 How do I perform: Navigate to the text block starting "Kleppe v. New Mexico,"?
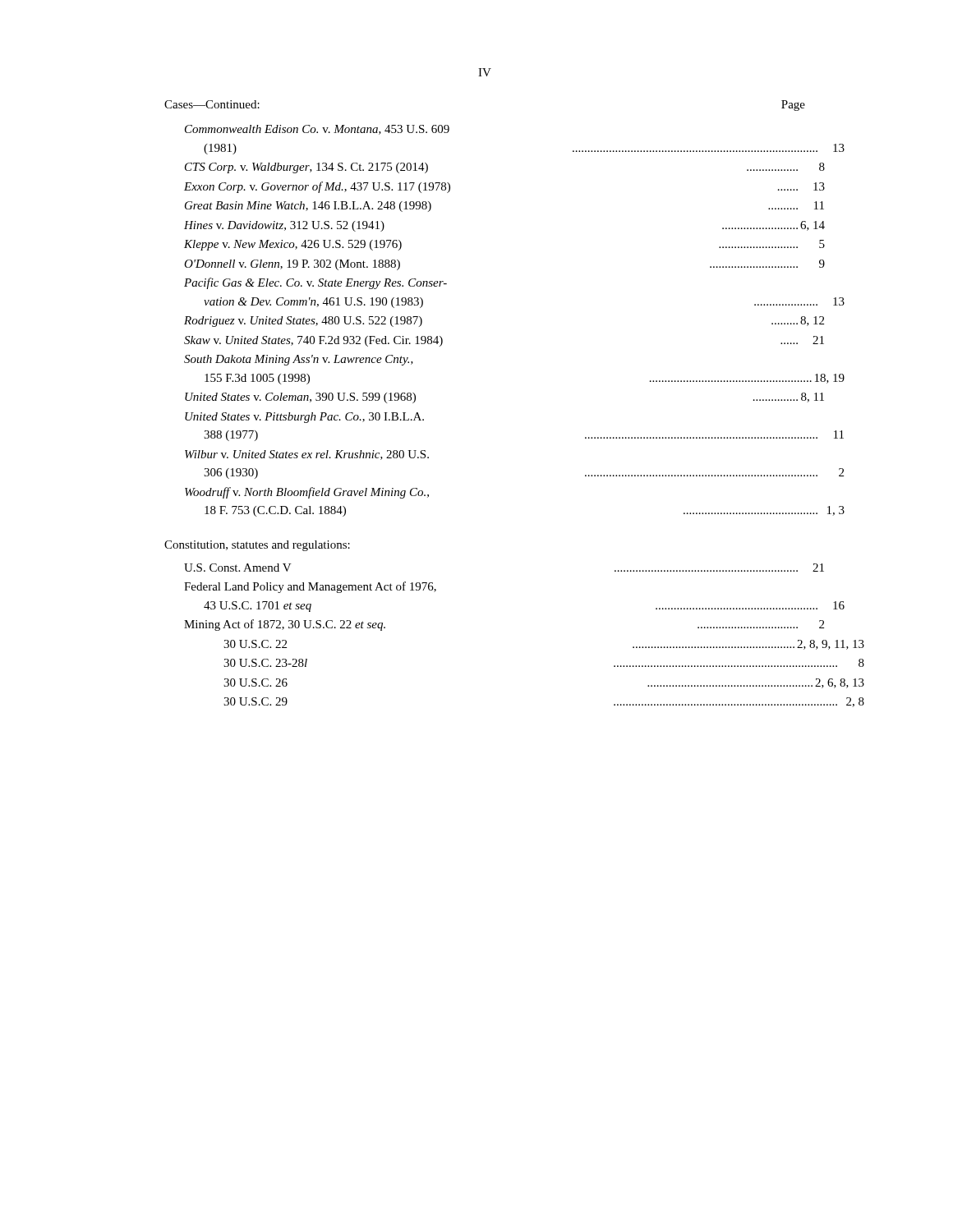(x=290, y=244)
